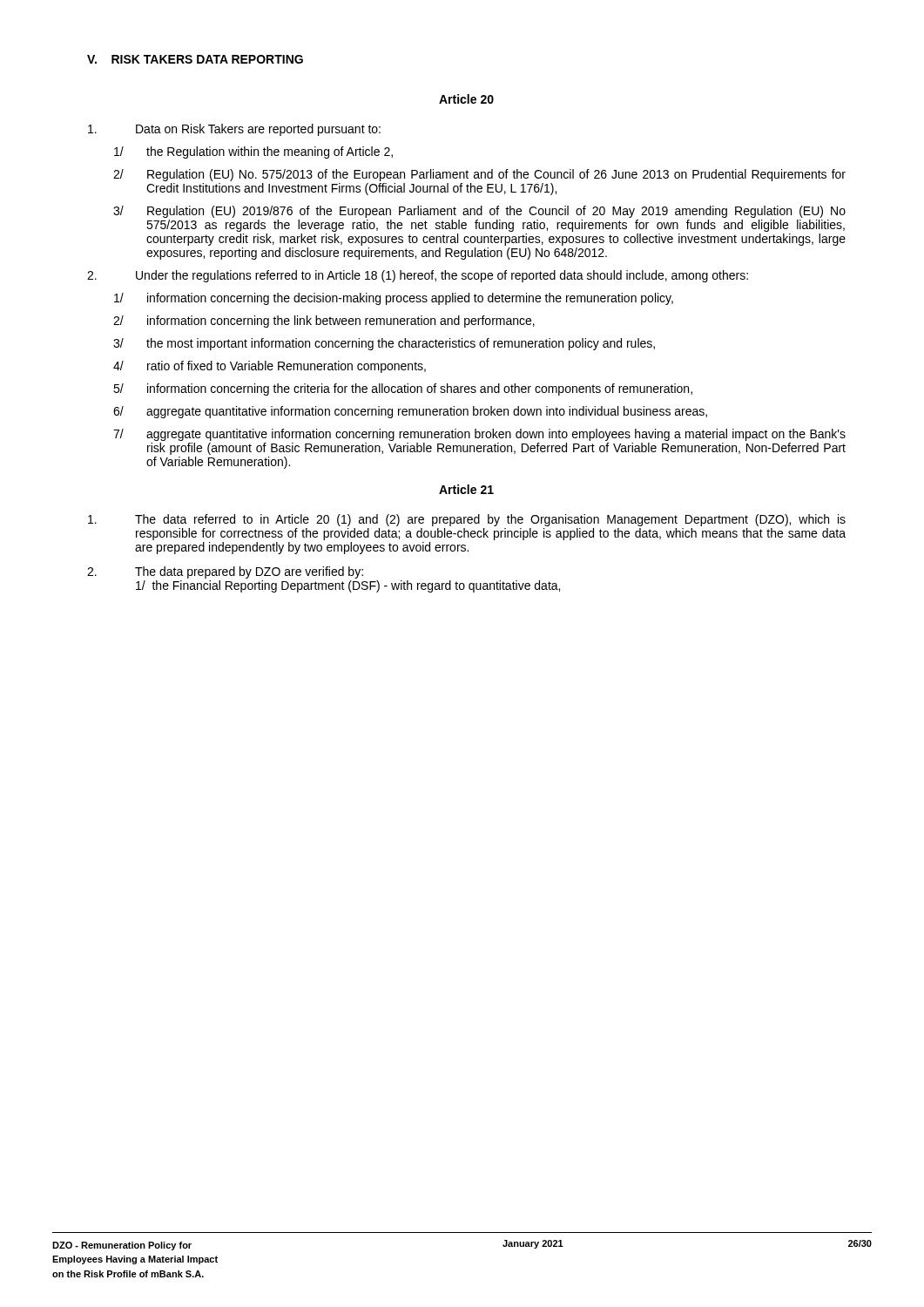924x1307 pixels.
Task: Click the passage that begins "1/ the Regulation within the meaning of Article"
Action: 253,152
